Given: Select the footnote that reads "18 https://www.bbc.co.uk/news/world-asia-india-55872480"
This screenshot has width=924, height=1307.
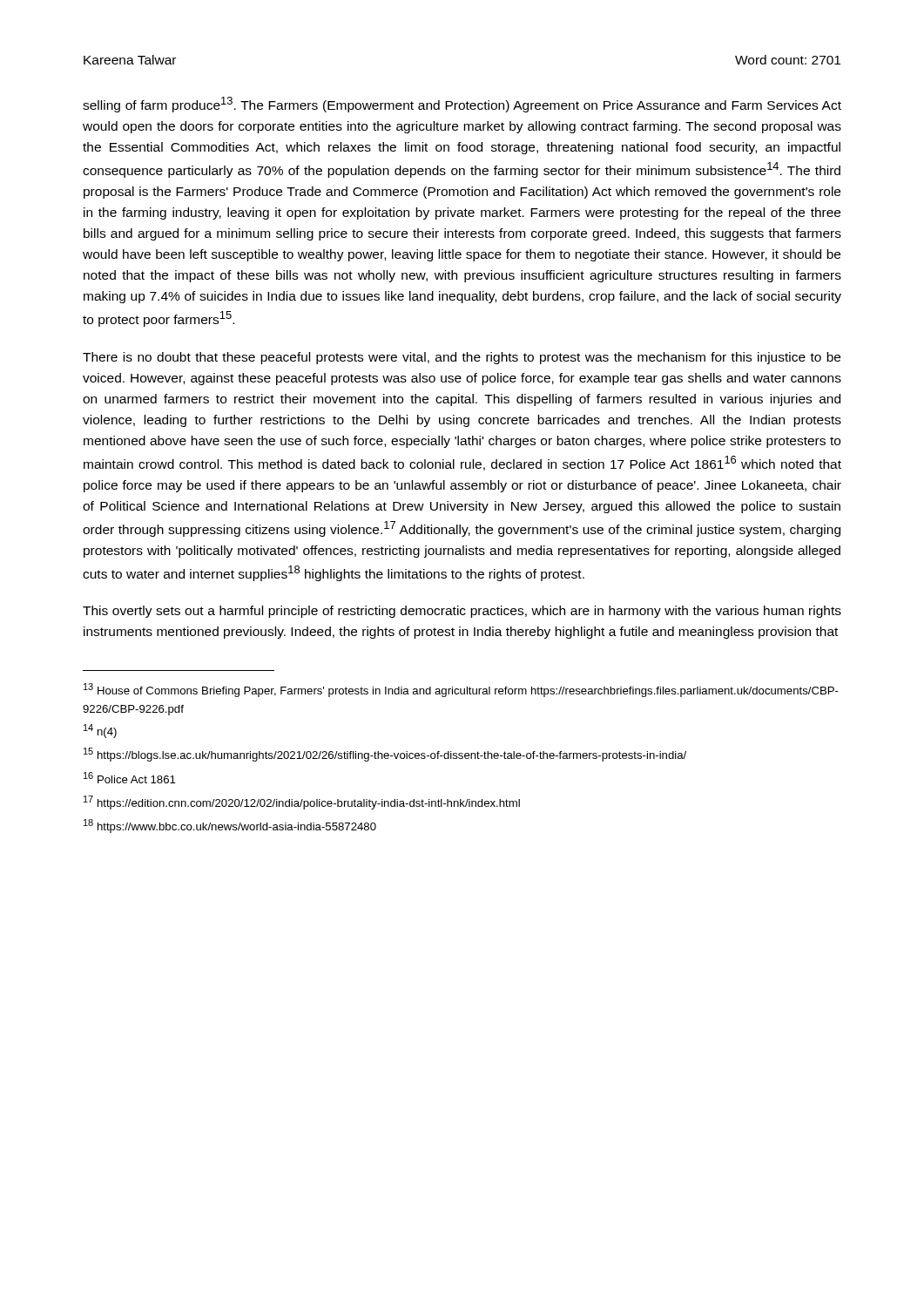Looking at the screenshot, I should click(229, 825).
